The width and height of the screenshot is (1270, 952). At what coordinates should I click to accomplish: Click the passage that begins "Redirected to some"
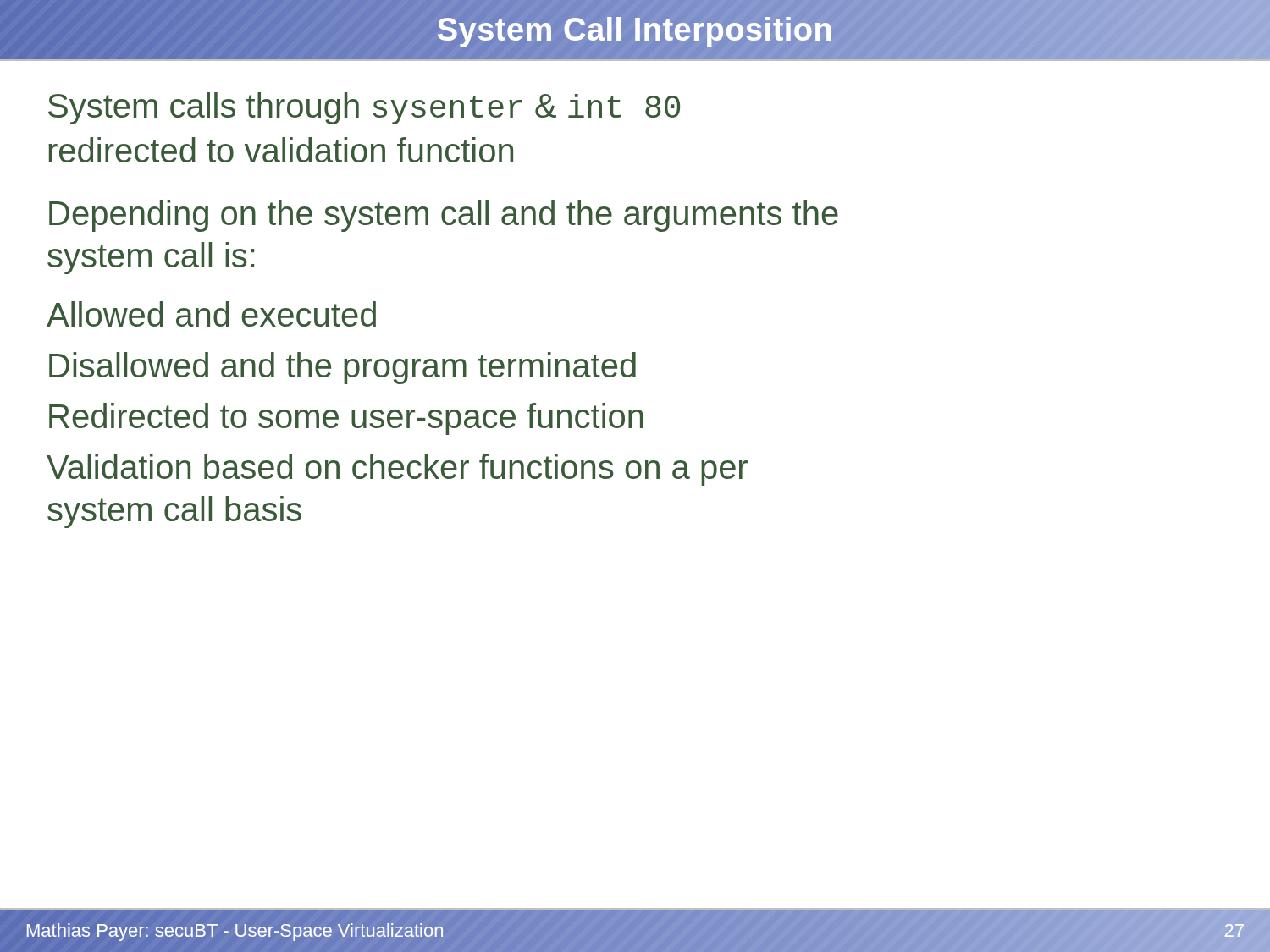point(346,416)
